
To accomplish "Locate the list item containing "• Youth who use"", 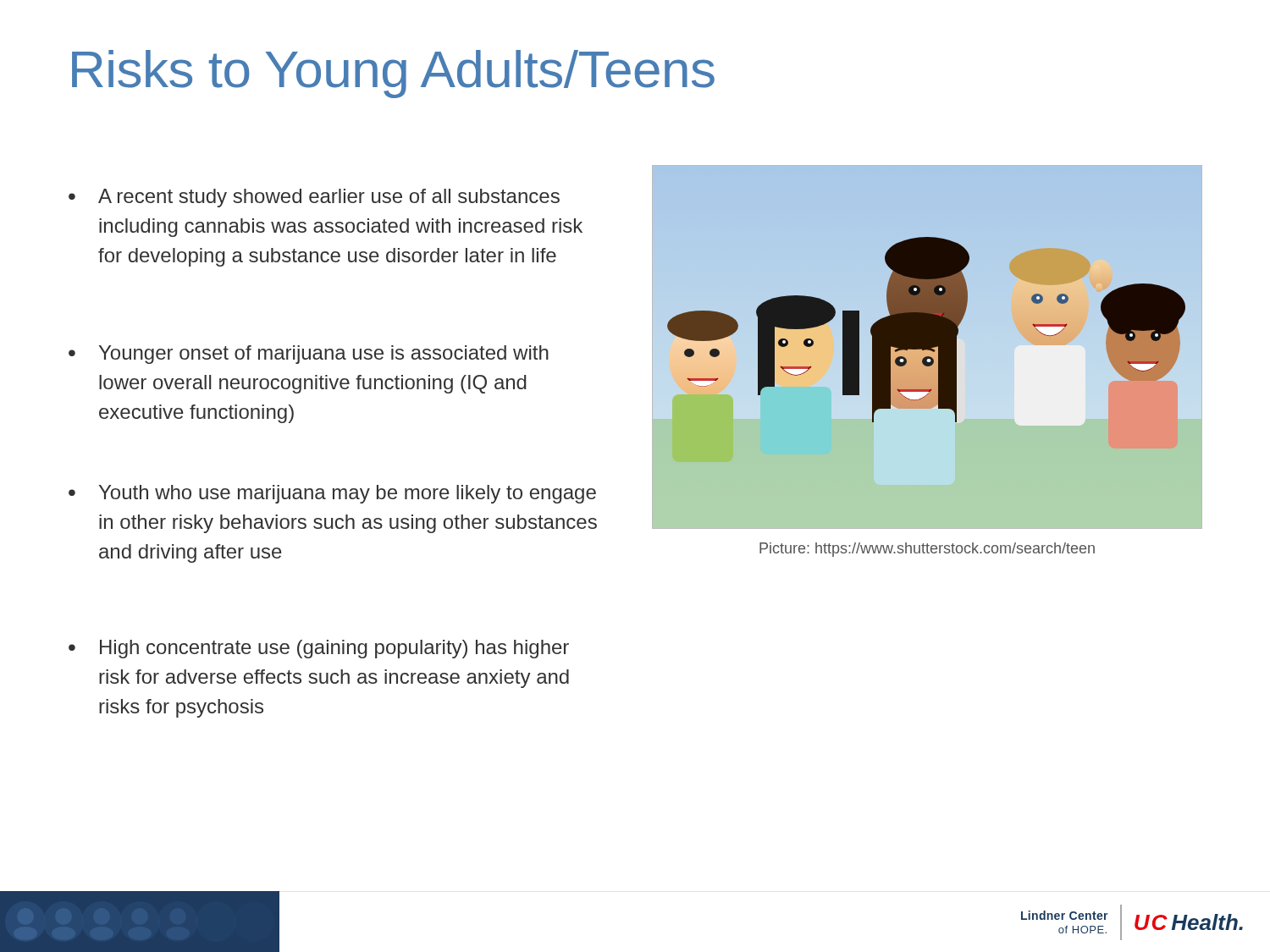I will point(334,522).
